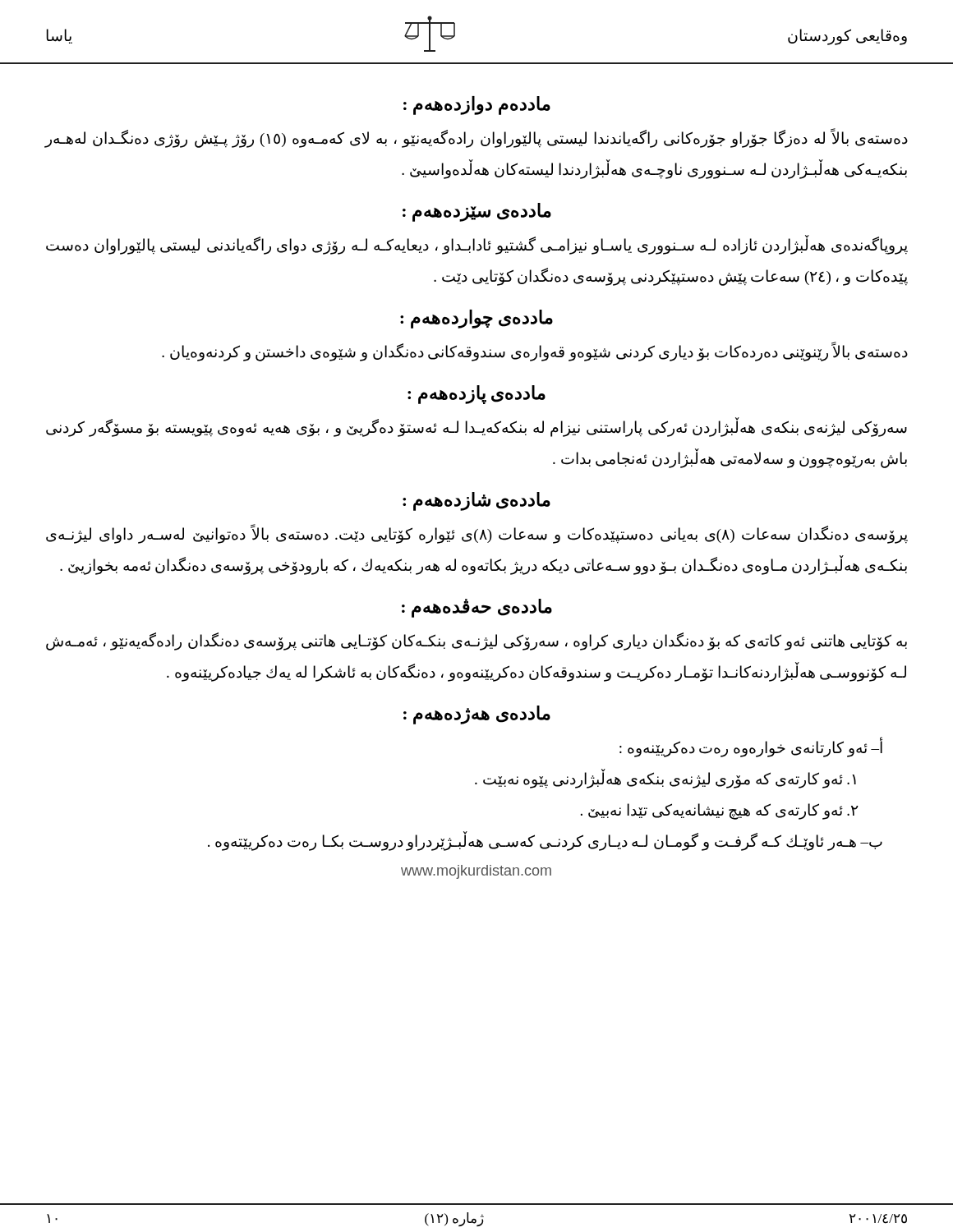
Task: Locate the block of text that opens with "دەستەی بالاً رێنوێنی دەردەكات بۆ دیاری"
Action: (476, 352)
